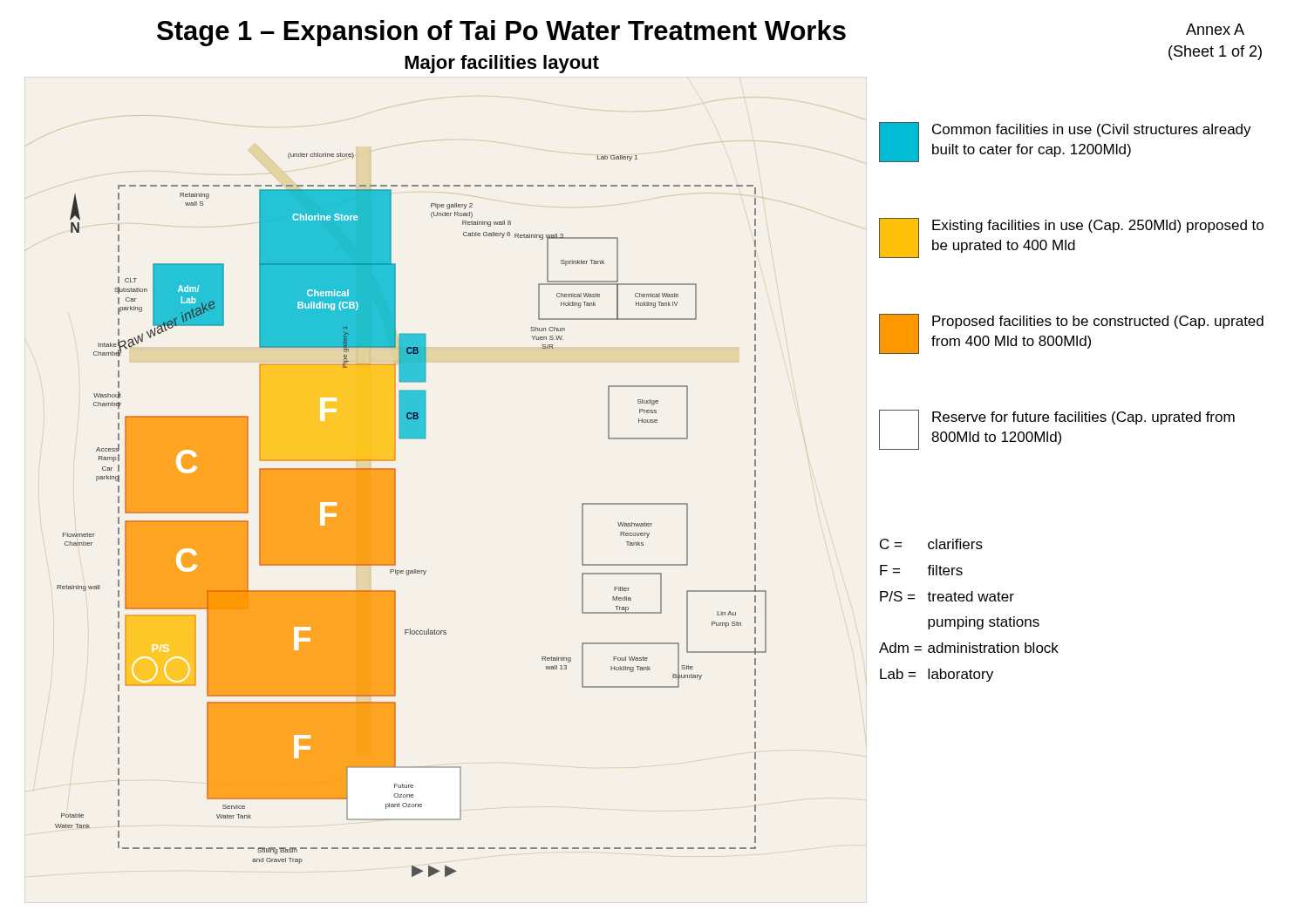Click on the text starting "Reserve for future"
The height and width of the screenshot is (924, 1308).
1075,429
